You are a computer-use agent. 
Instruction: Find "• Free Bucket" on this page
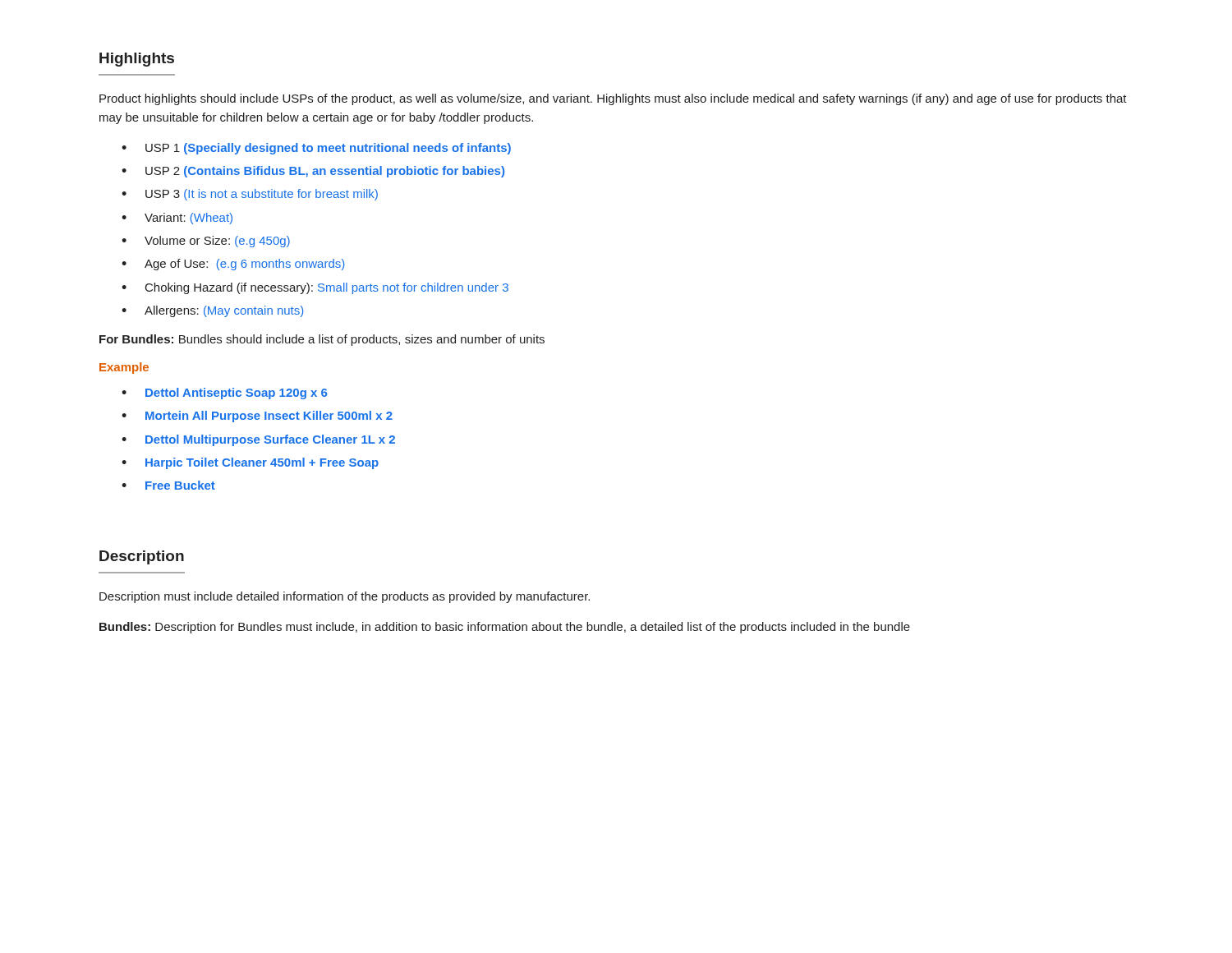[x=168, y=486]
